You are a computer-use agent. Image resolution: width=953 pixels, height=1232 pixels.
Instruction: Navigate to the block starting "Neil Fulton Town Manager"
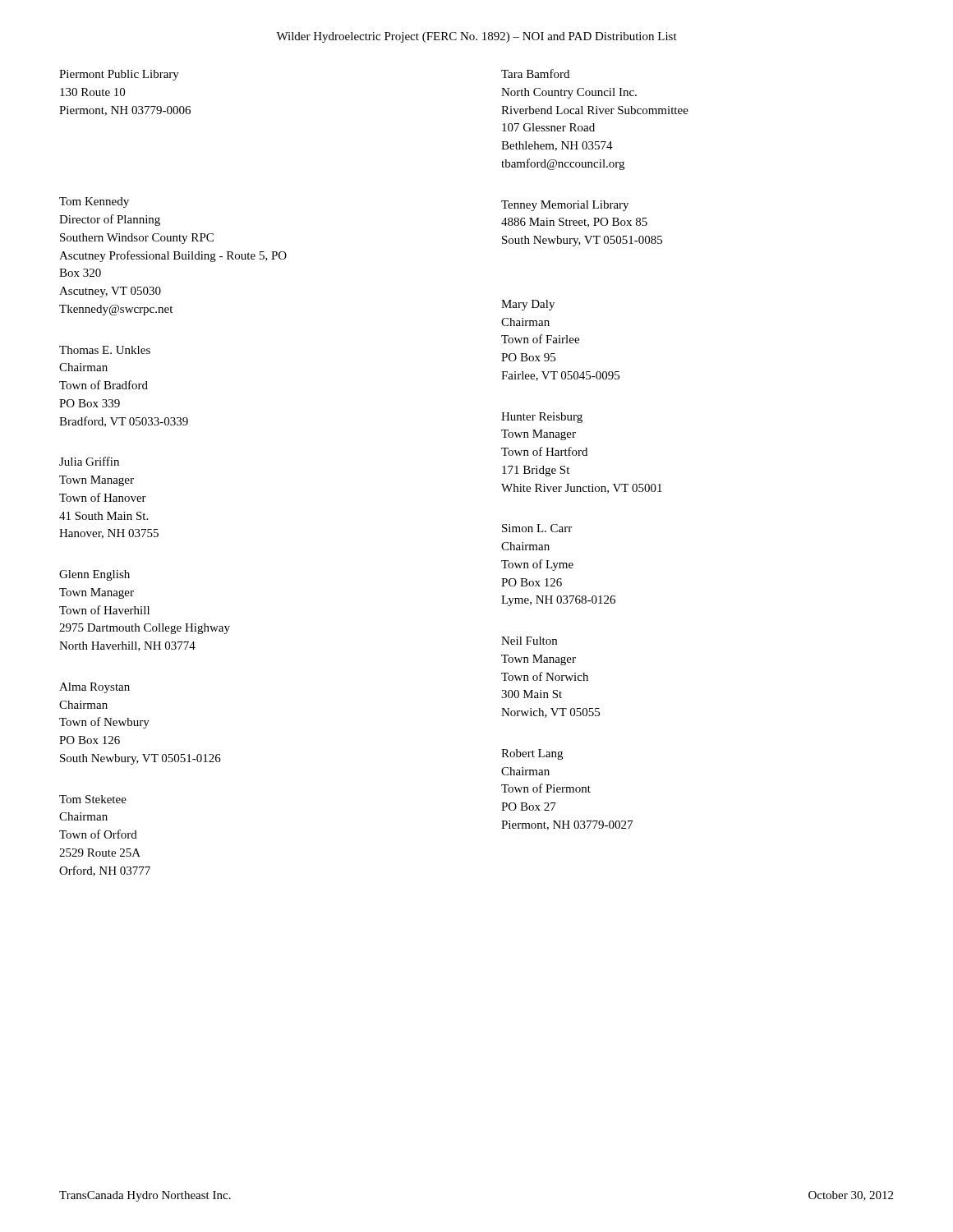551,676
